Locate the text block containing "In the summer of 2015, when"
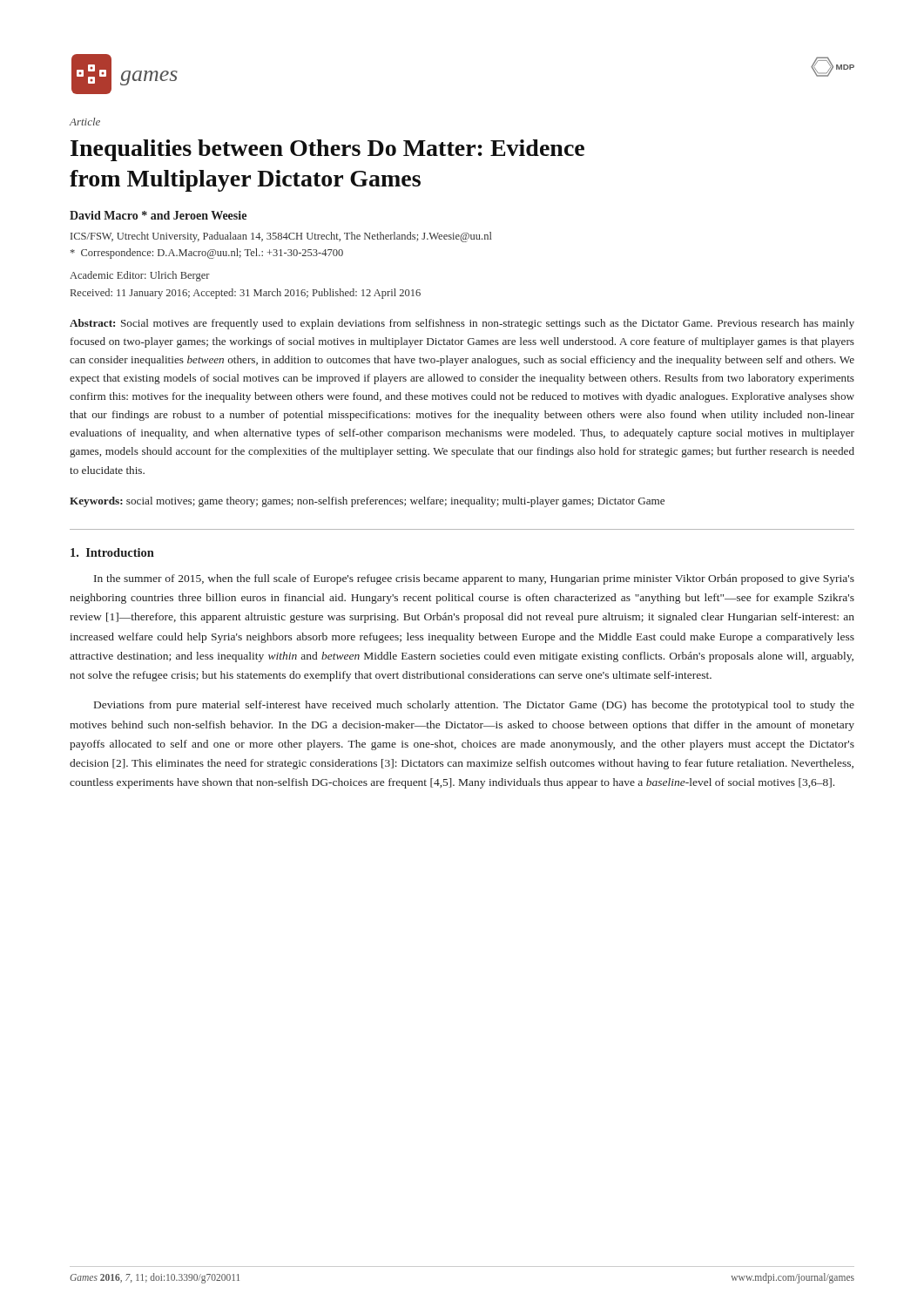 [x=462, y=626]
